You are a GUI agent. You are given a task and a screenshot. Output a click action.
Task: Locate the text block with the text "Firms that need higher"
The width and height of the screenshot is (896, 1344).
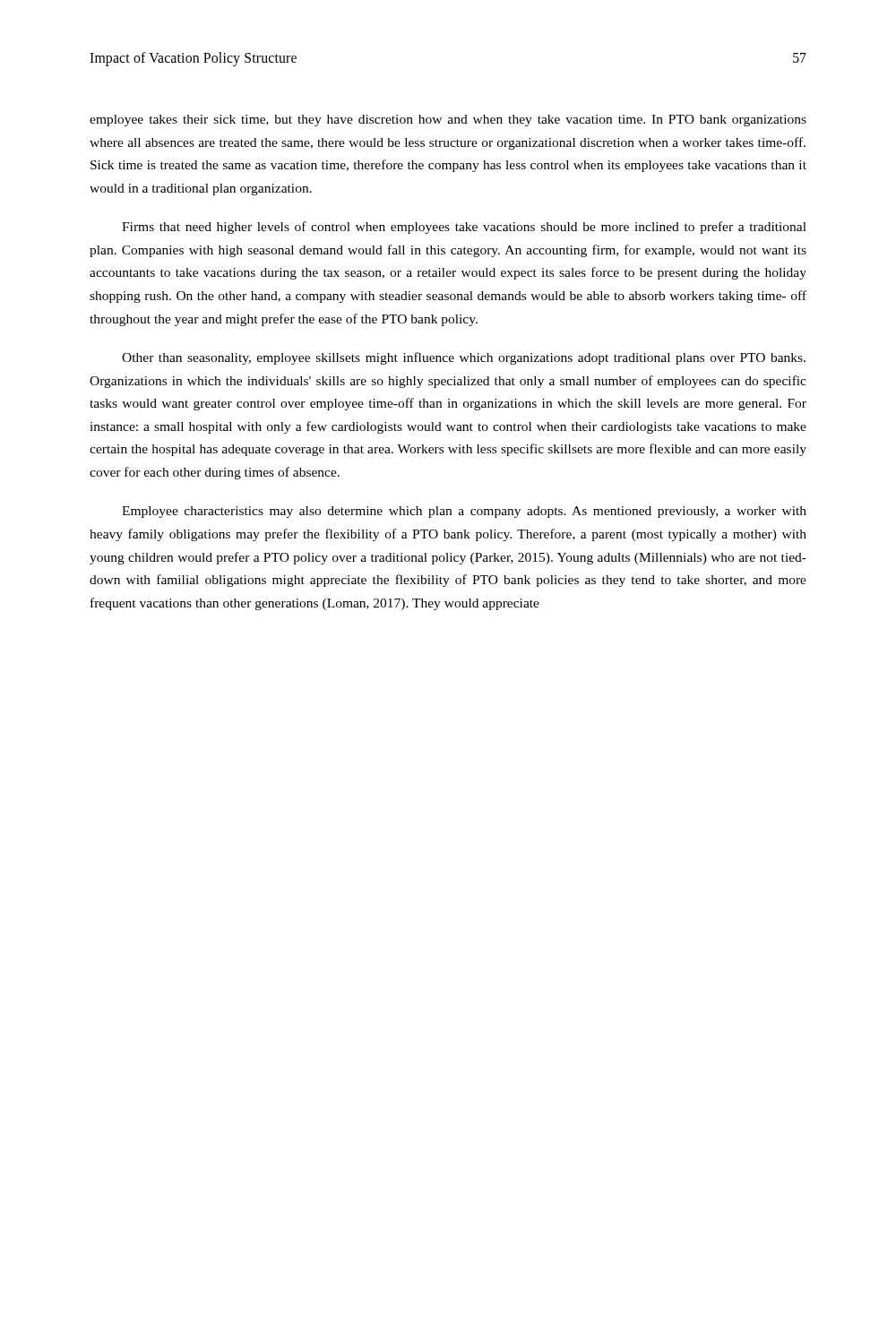pyautogui.click(x=448, y=272)
